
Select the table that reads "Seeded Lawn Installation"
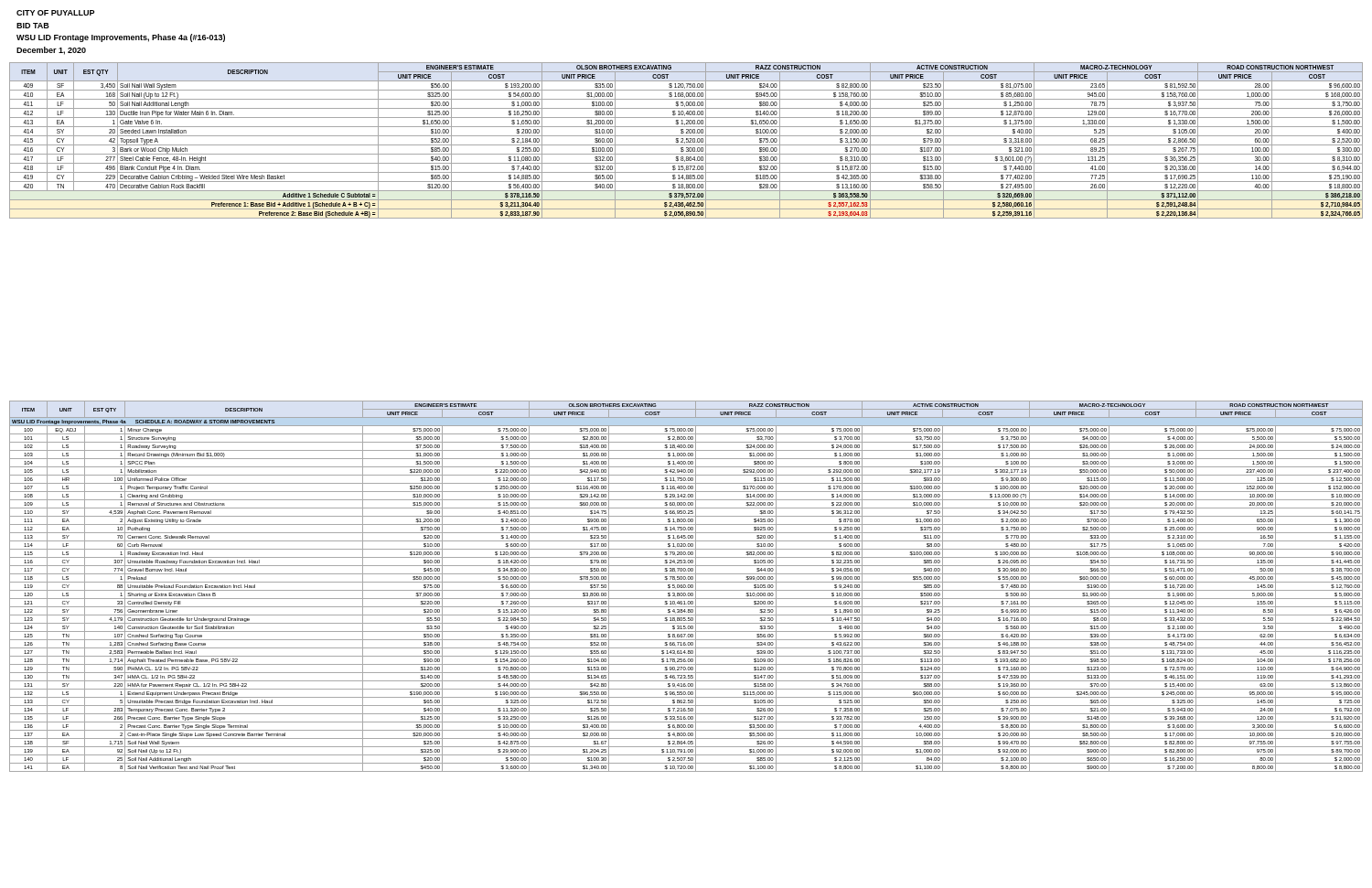686,140
